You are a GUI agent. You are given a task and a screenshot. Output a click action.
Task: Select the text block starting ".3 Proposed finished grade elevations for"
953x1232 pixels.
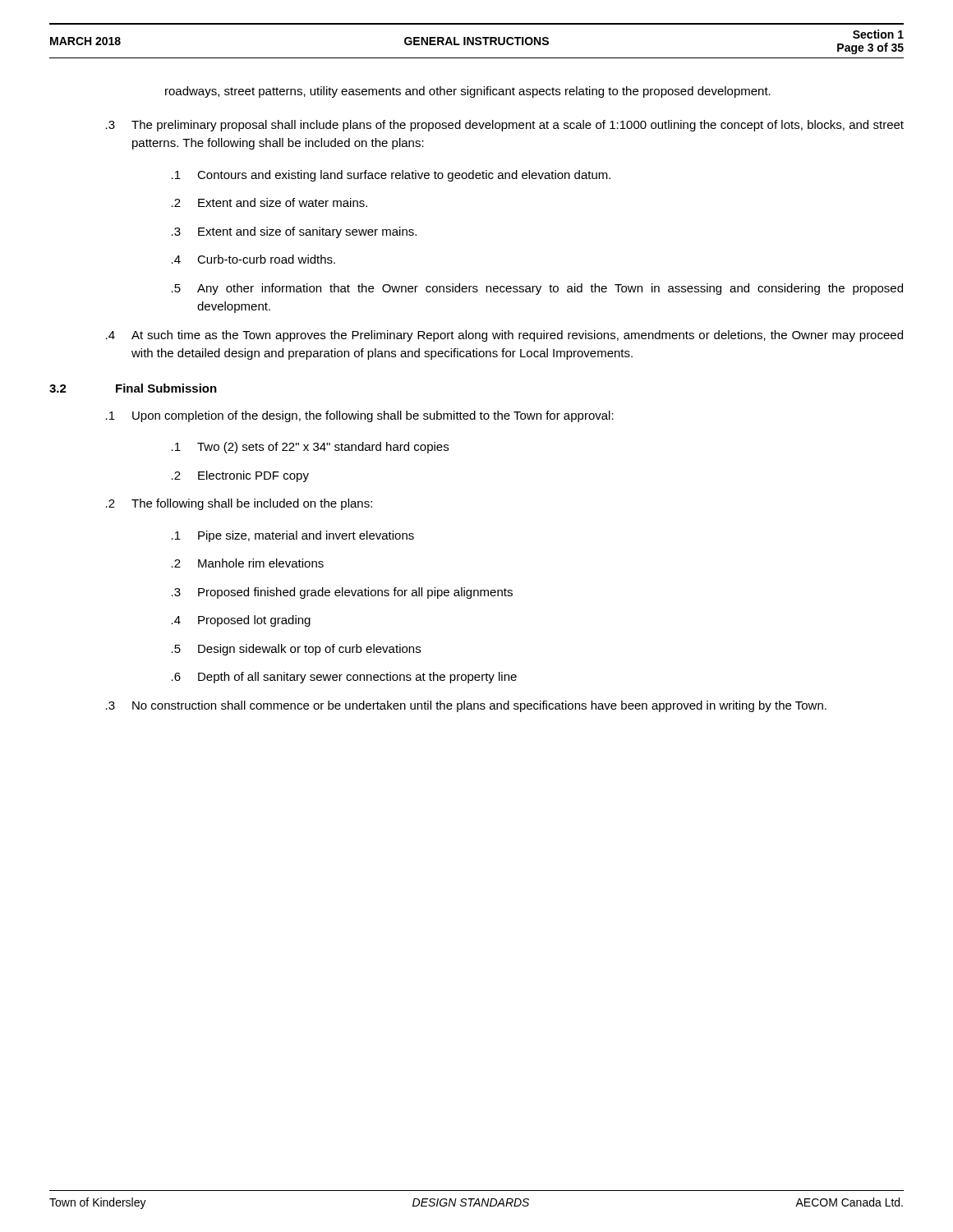(x=509, y=592)
